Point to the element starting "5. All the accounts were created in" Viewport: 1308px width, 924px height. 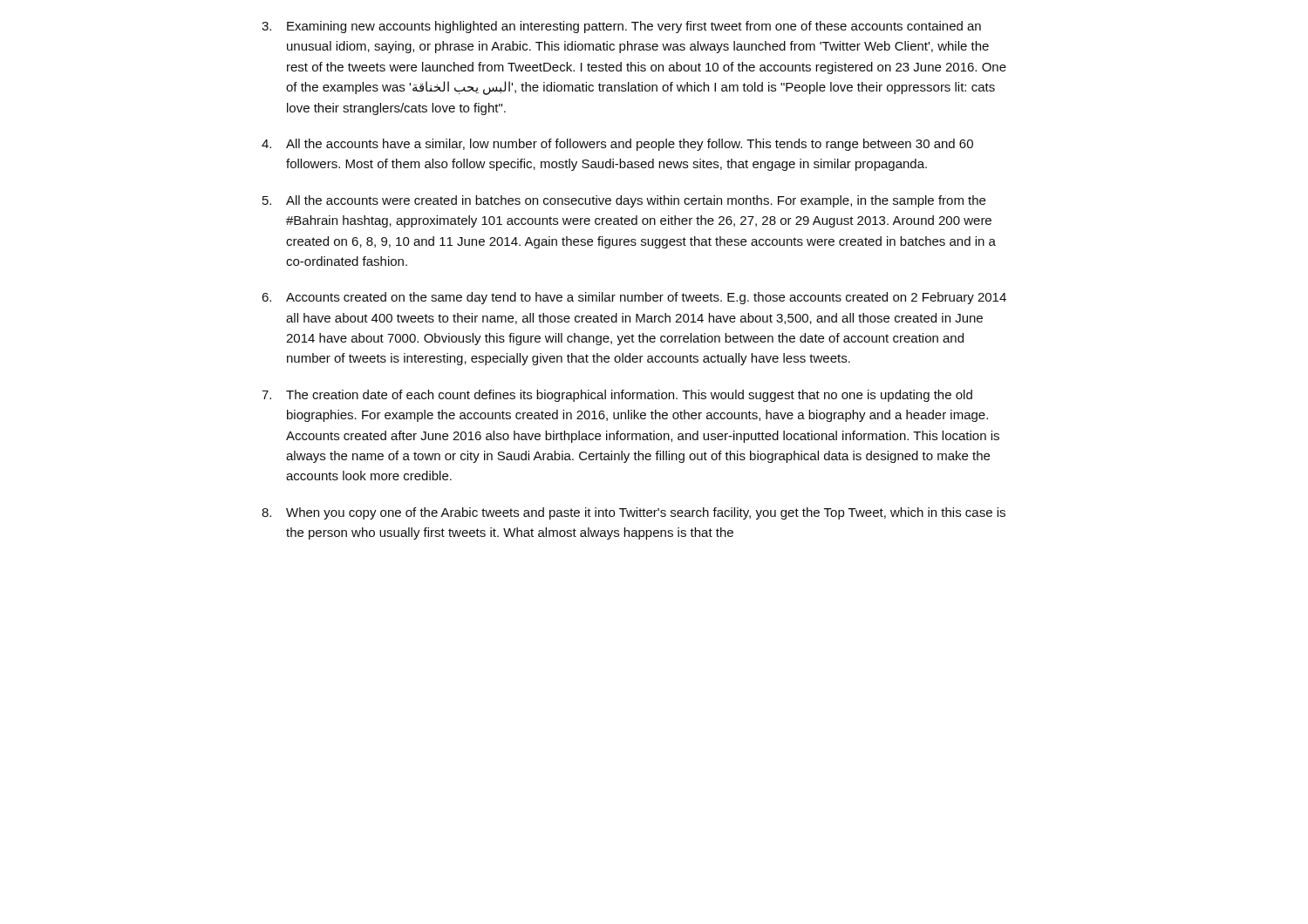pyautogui.click(x=637, y=231)
